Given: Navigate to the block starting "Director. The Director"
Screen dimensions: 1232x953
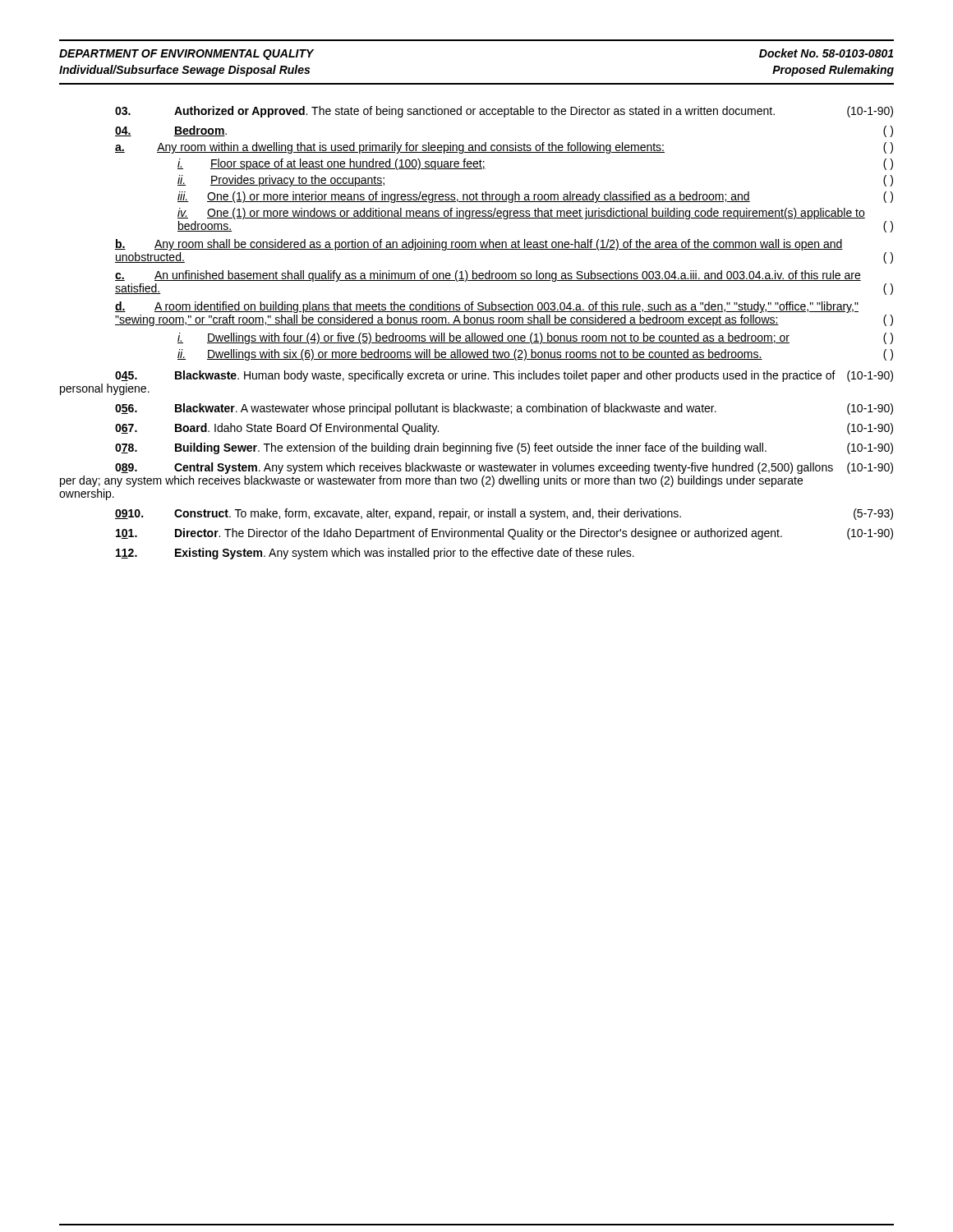Looking at the screenshot, I should point(476,533).
